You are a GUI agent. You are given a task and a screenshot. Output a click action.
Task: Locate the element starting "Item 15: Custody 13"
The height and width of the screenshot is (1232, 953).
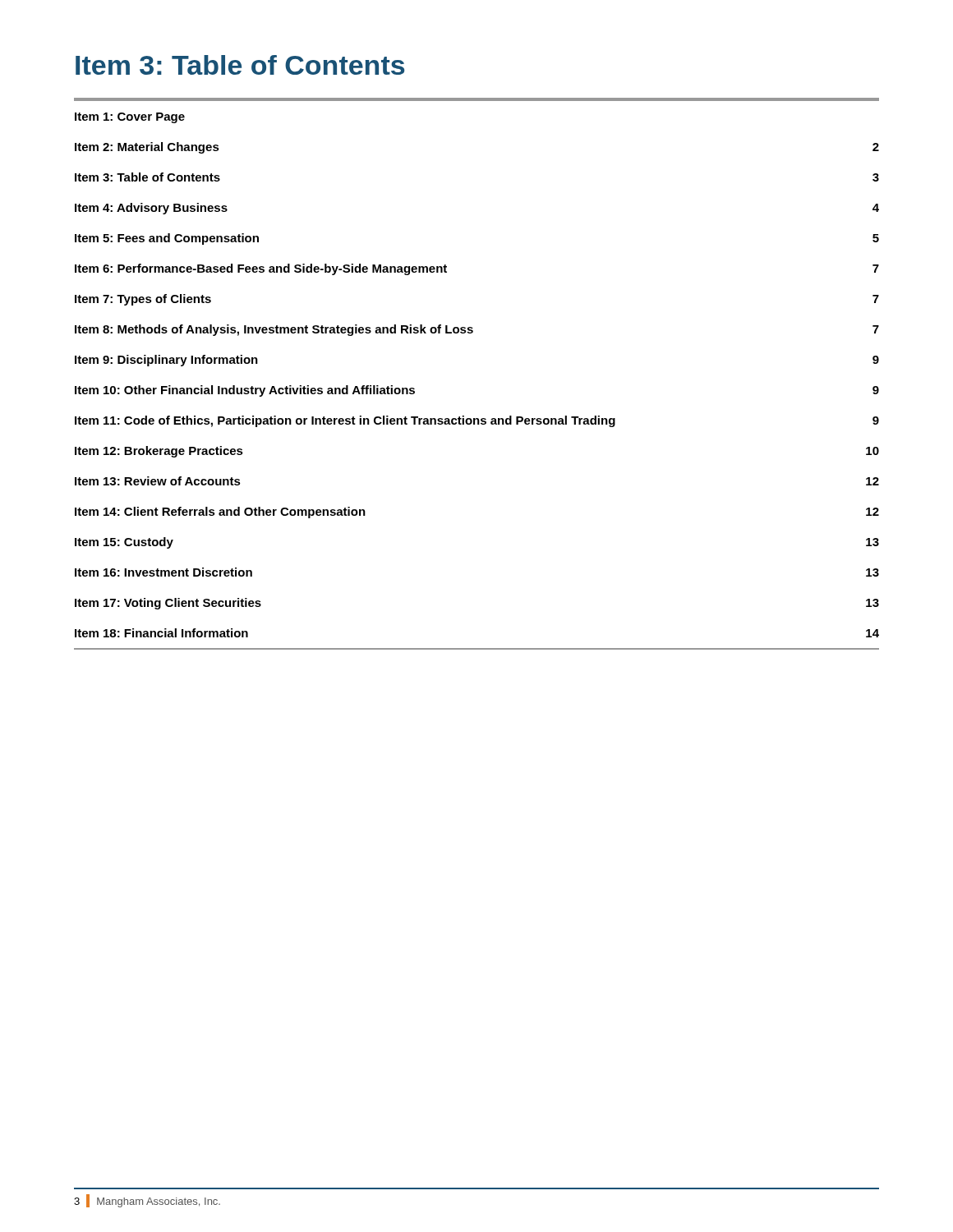point(127,544)
